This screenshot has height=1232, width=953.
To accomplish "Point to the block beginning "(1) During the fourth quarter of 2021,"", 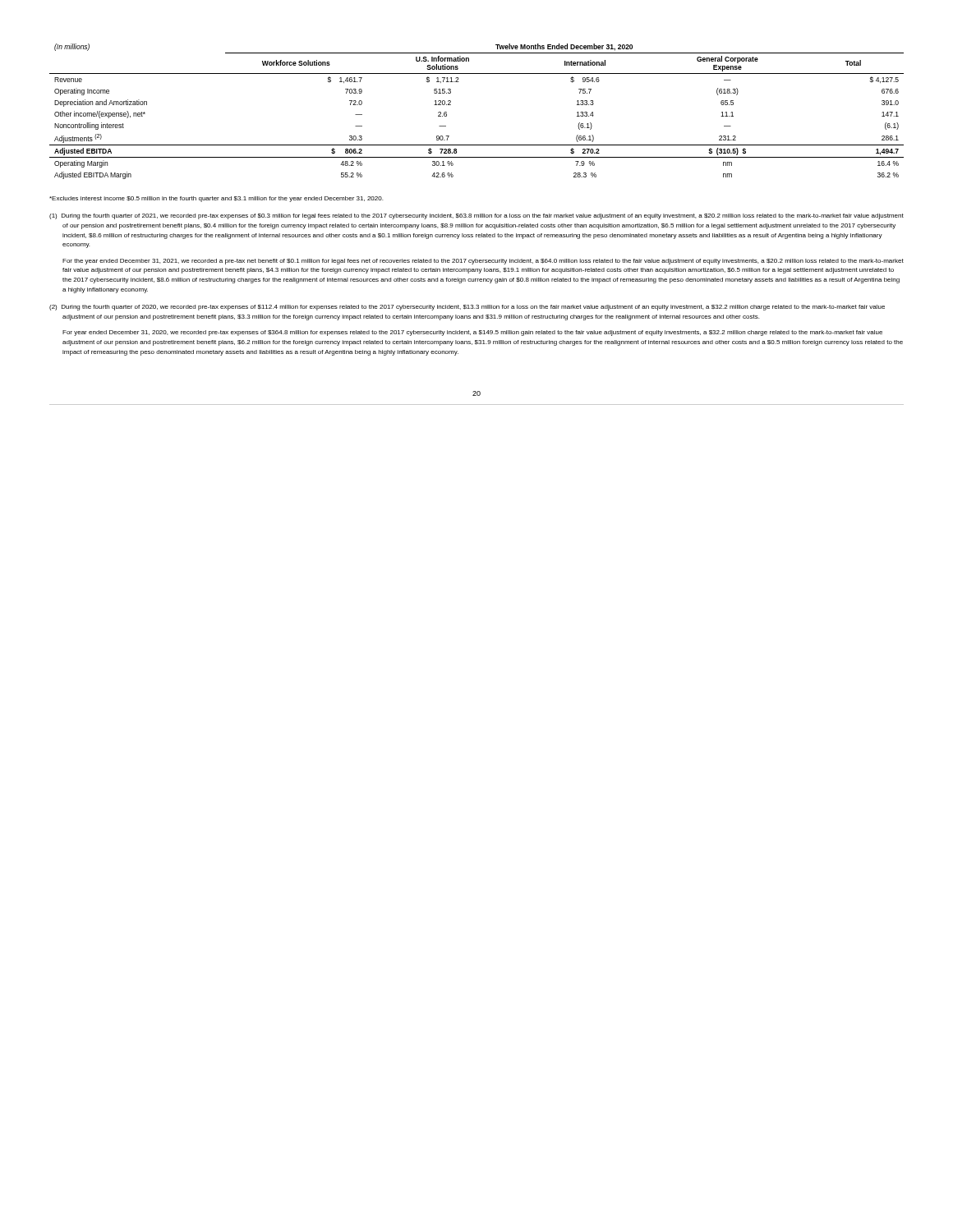I will [x=476, y=230].
